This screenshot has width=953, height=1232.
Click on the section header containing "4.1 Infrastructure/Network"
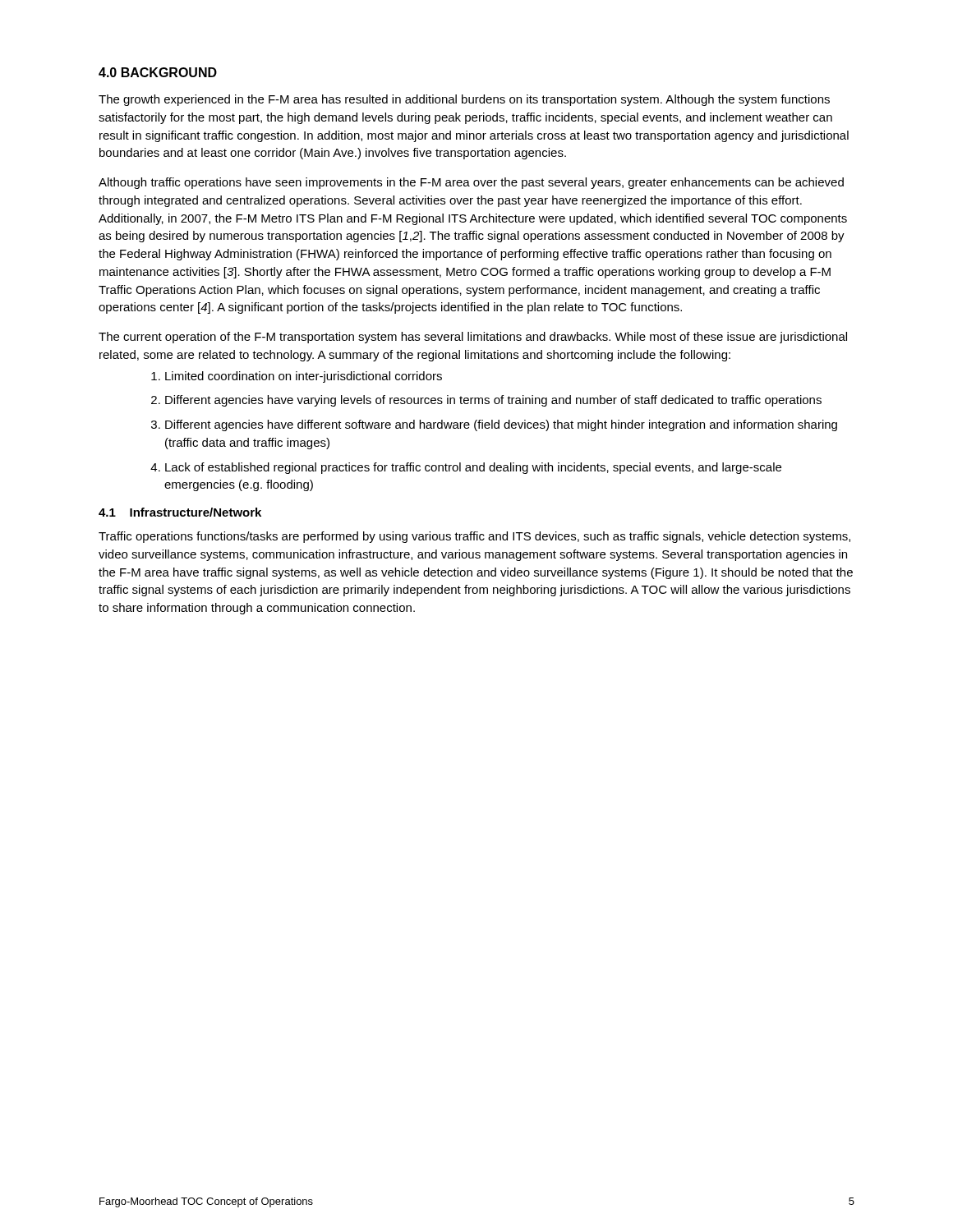180,512
